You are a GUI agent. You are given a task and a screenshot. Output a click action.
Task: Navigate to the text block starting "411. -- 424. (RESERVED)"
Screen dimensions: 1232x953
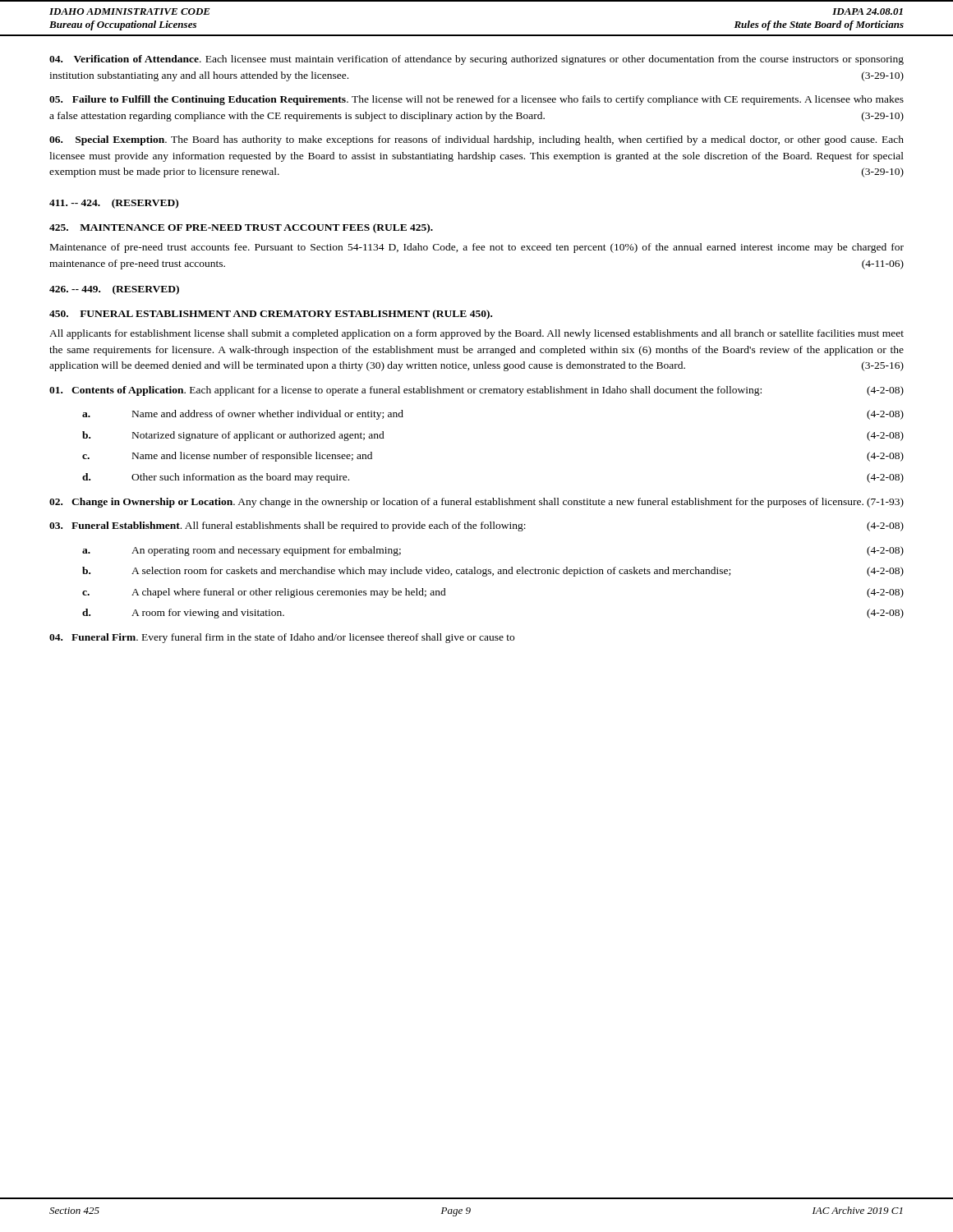point(114,202)
